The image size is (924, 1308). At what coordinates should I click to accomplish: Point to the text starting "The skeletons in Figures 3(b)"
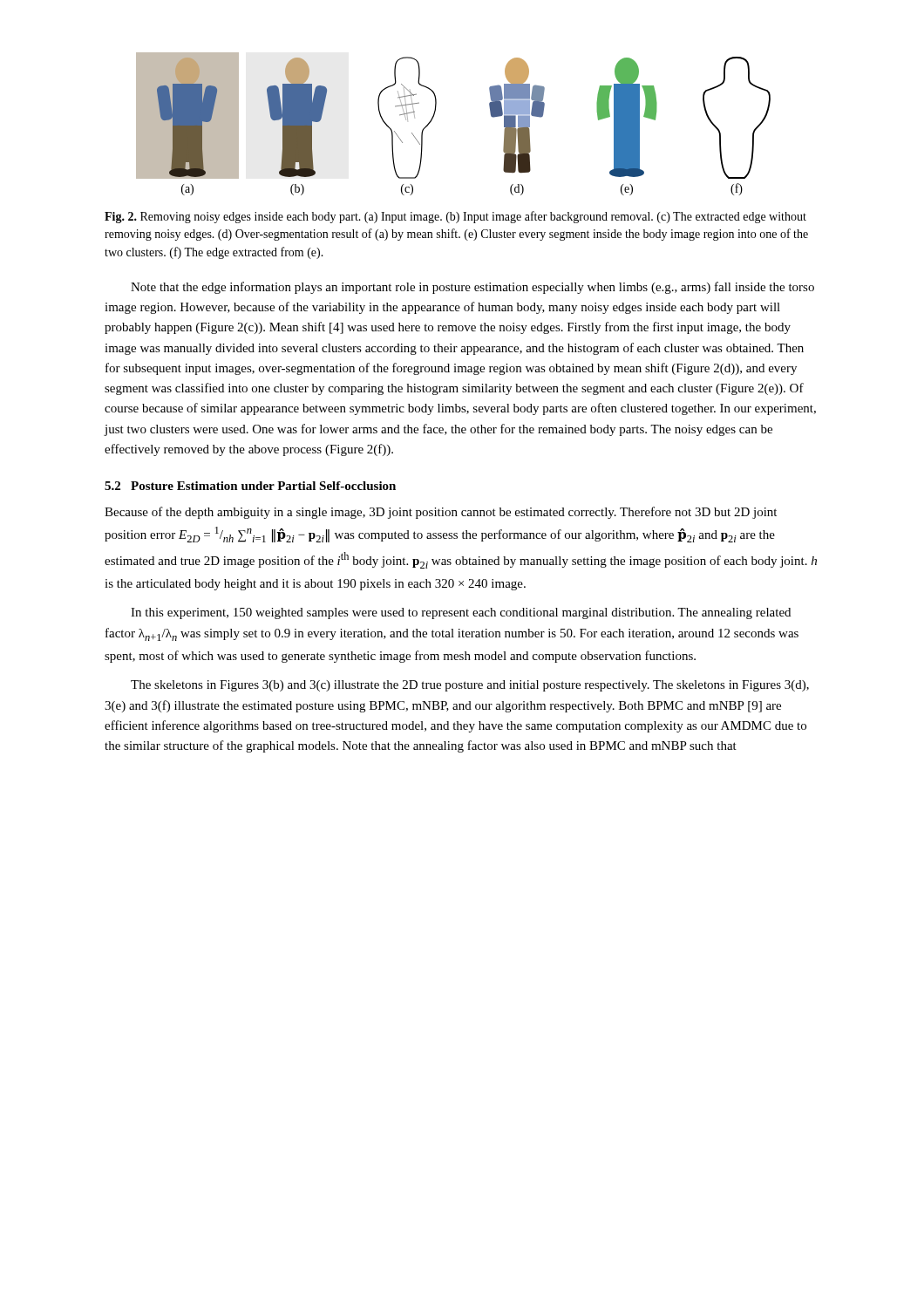pos(457,715)
